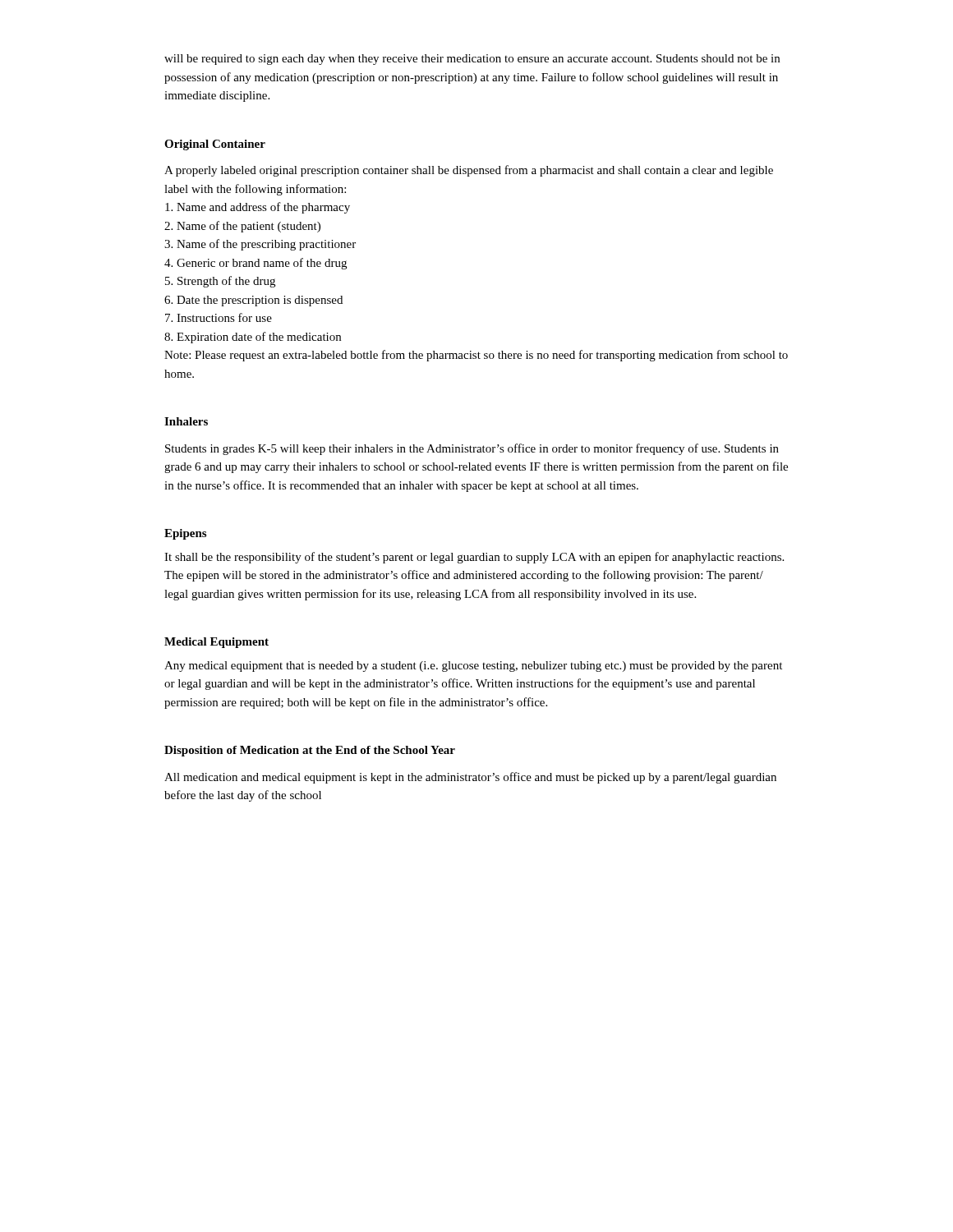
Task: Find the block on this page that starts "will be required to sign each day"
Action: coord(472,77)
